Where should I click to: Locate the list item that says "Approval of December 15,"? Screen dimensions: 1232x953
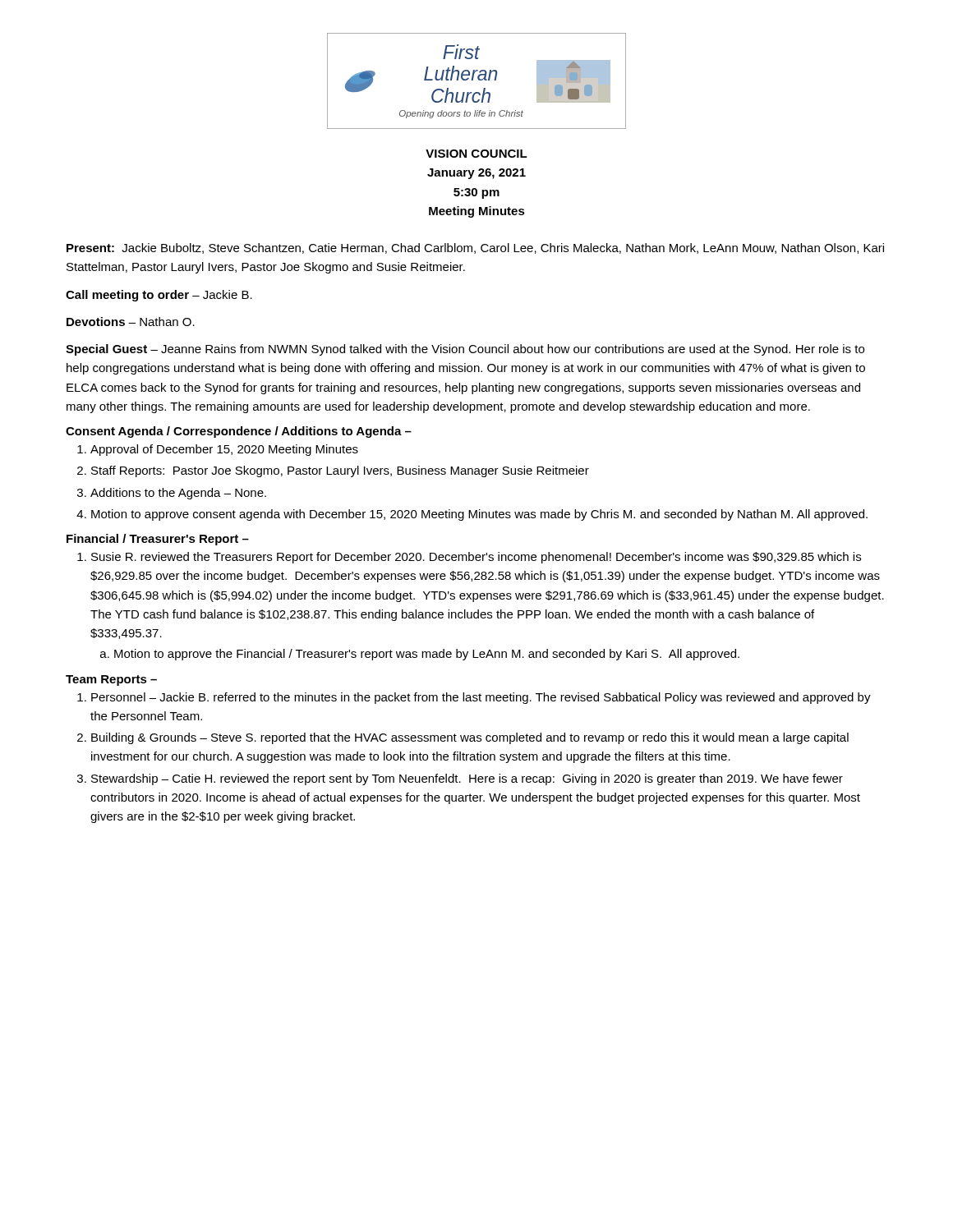coord(224,449)
